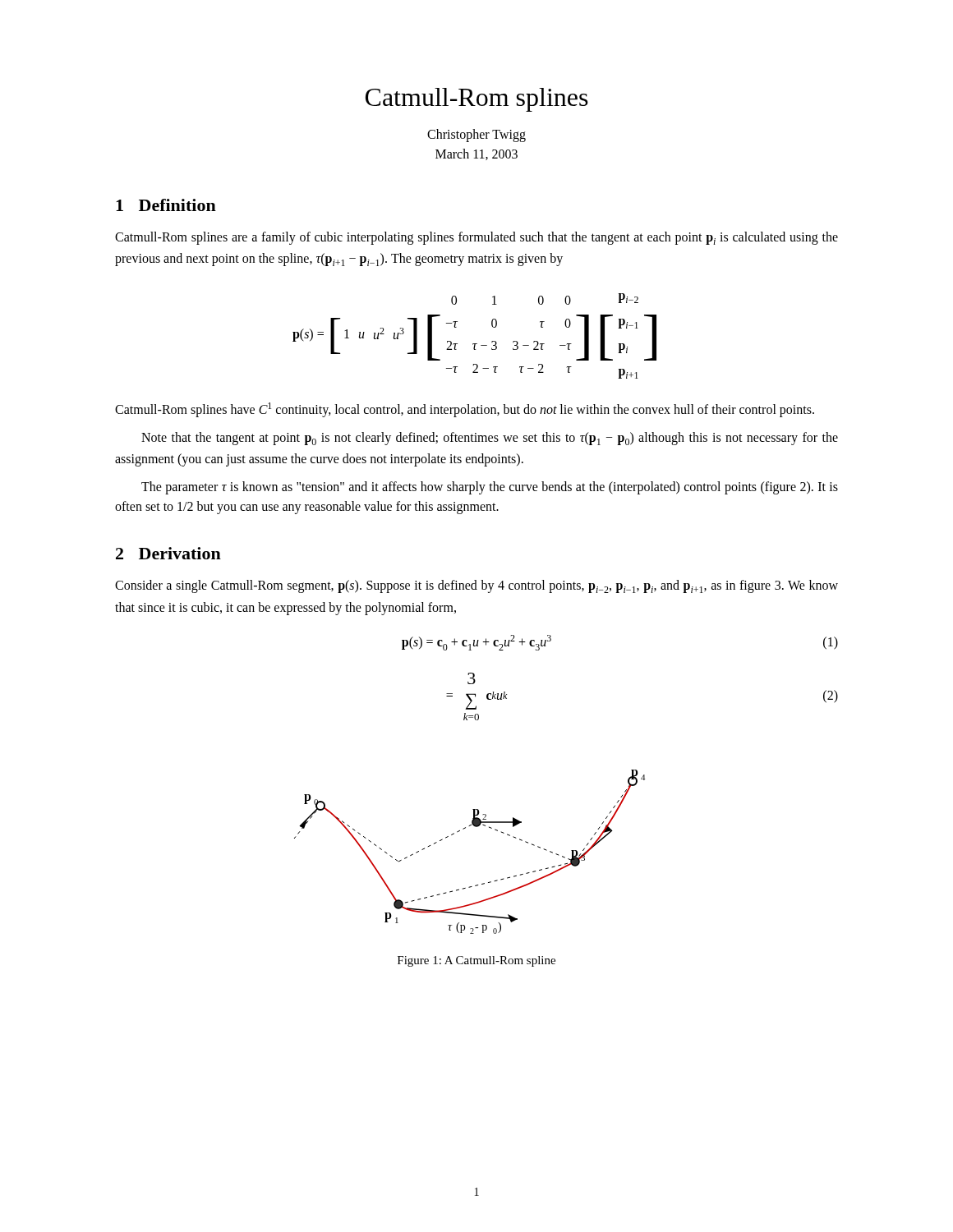Viewport: 953px width, 1232px height.
Task: Navigate to the text starting "The parameter τ is"
Action: pyautogui.click(x=476, y=497)
